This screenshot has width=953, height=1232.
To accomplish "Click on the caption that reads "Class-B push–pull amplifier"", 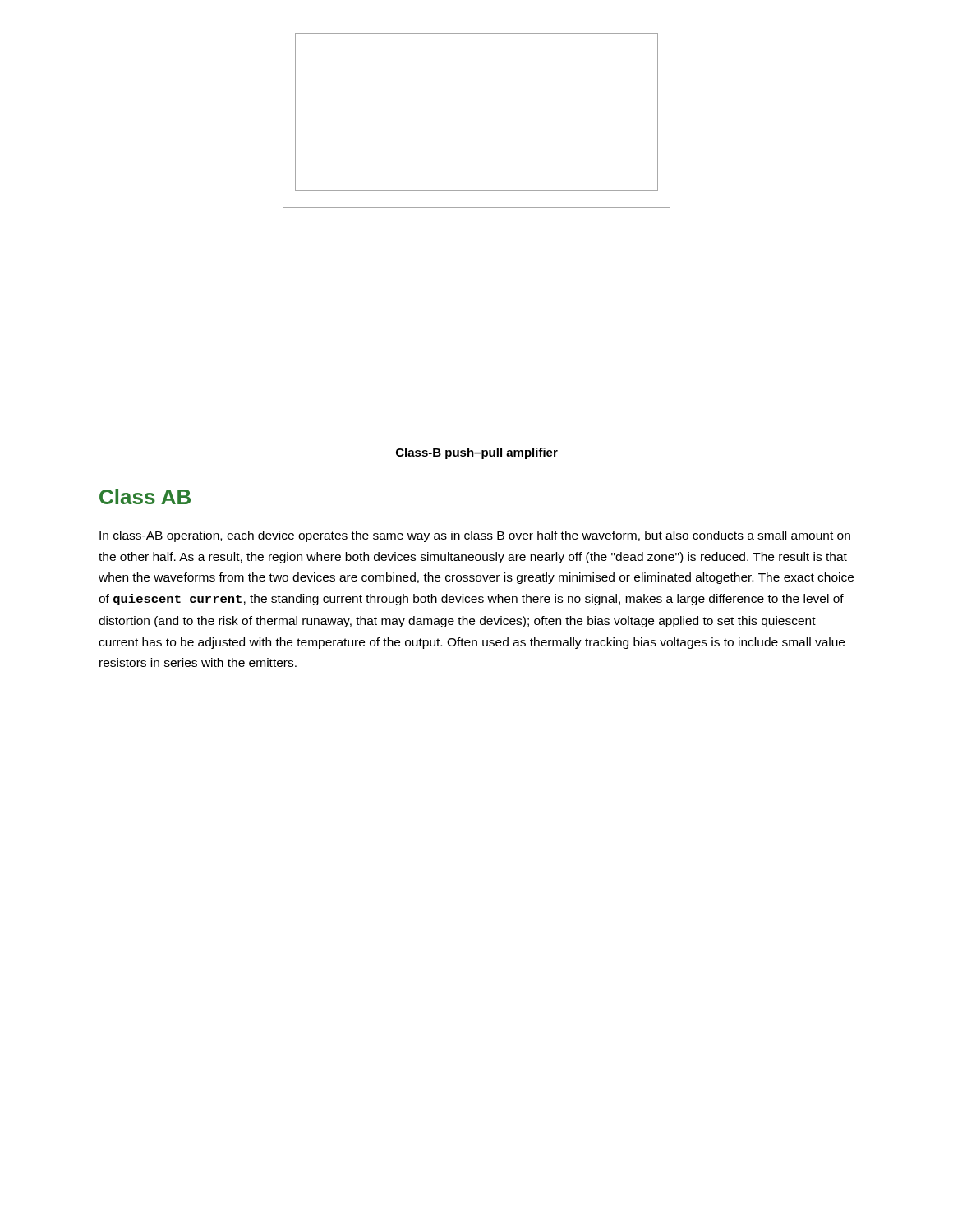I will [x=476, y=452].
